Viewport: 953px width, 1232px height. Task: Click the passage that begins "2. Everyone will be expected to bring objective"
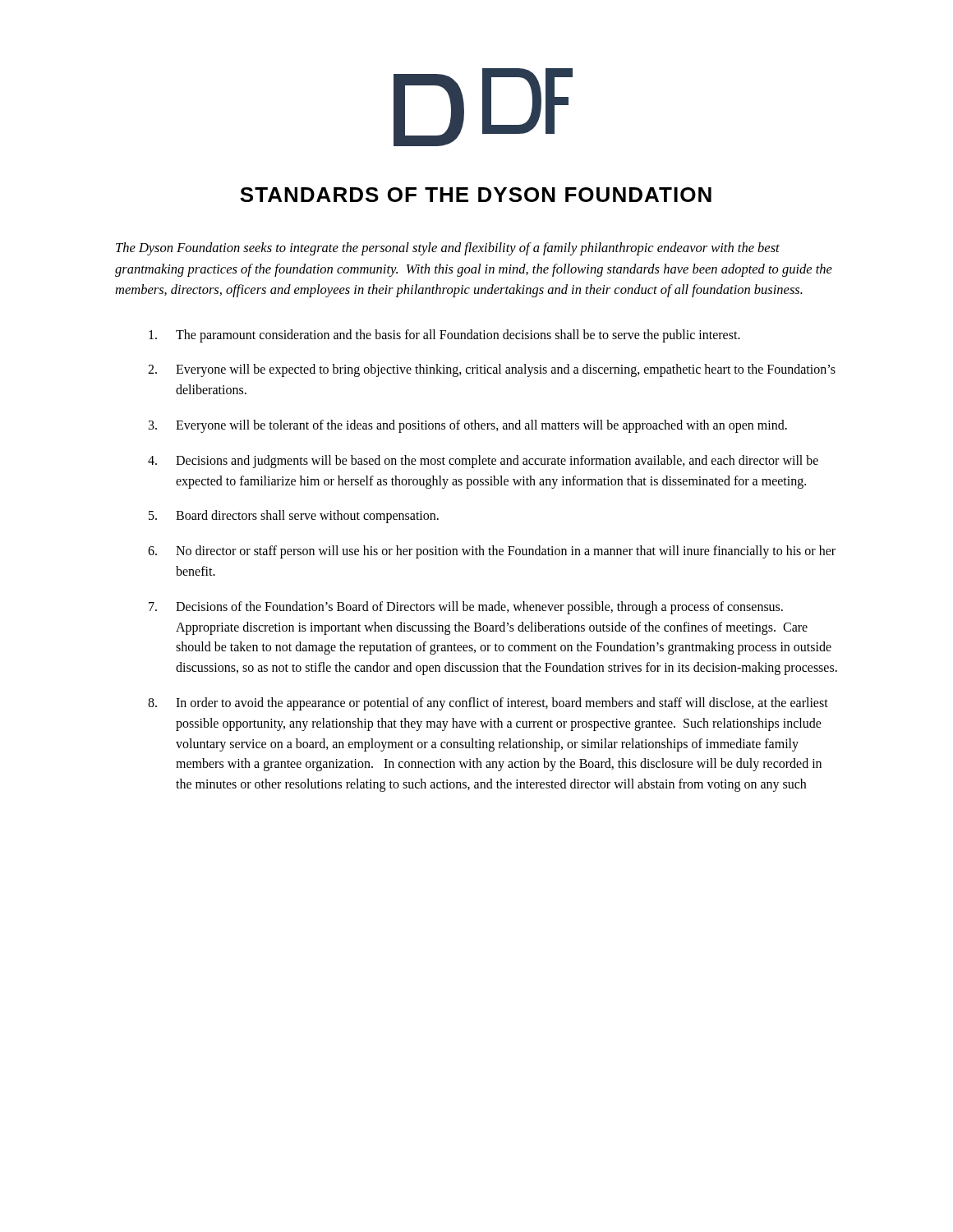(493, 381)
